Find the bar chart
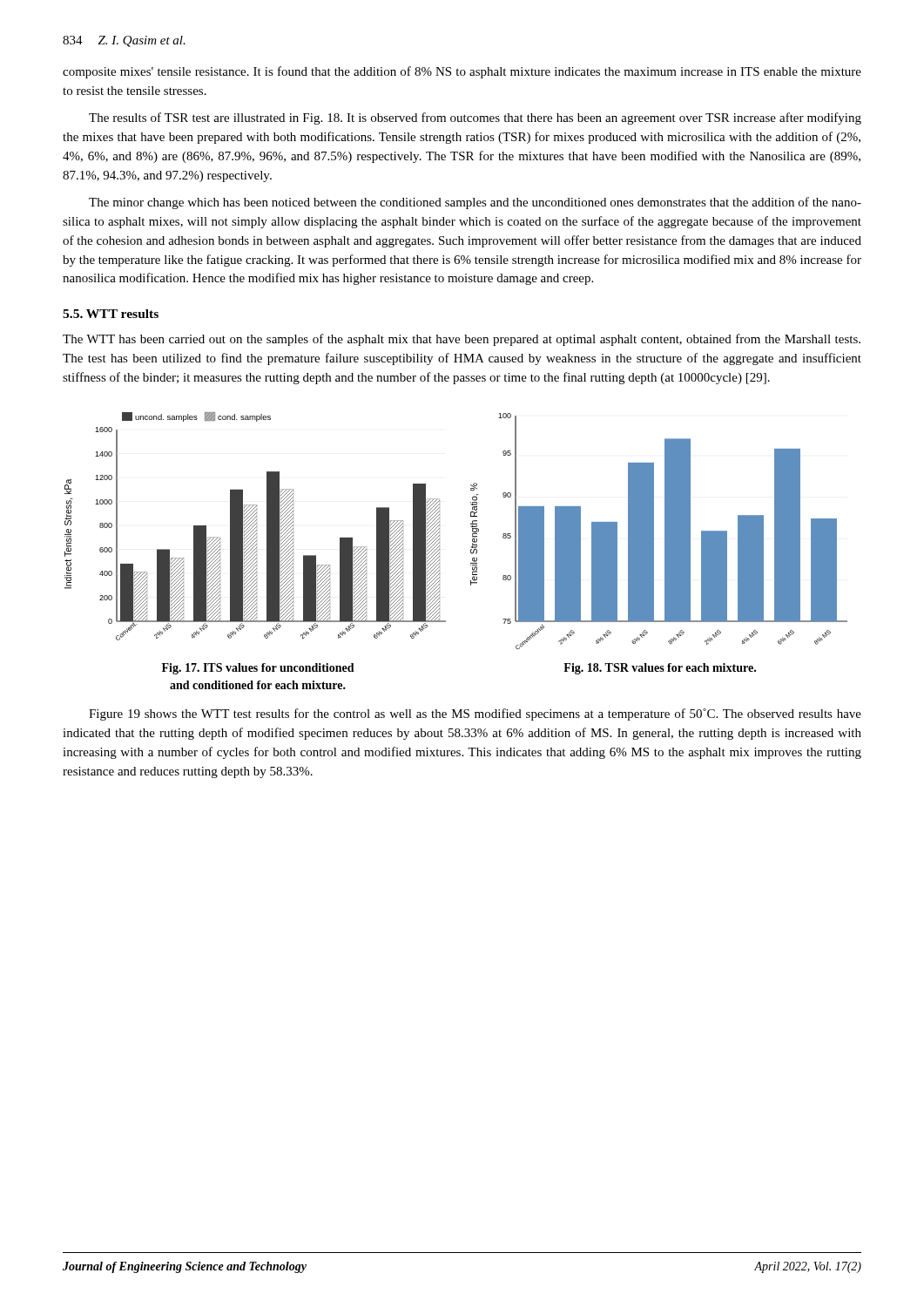The image size is (924, 1307). (660, 540)
